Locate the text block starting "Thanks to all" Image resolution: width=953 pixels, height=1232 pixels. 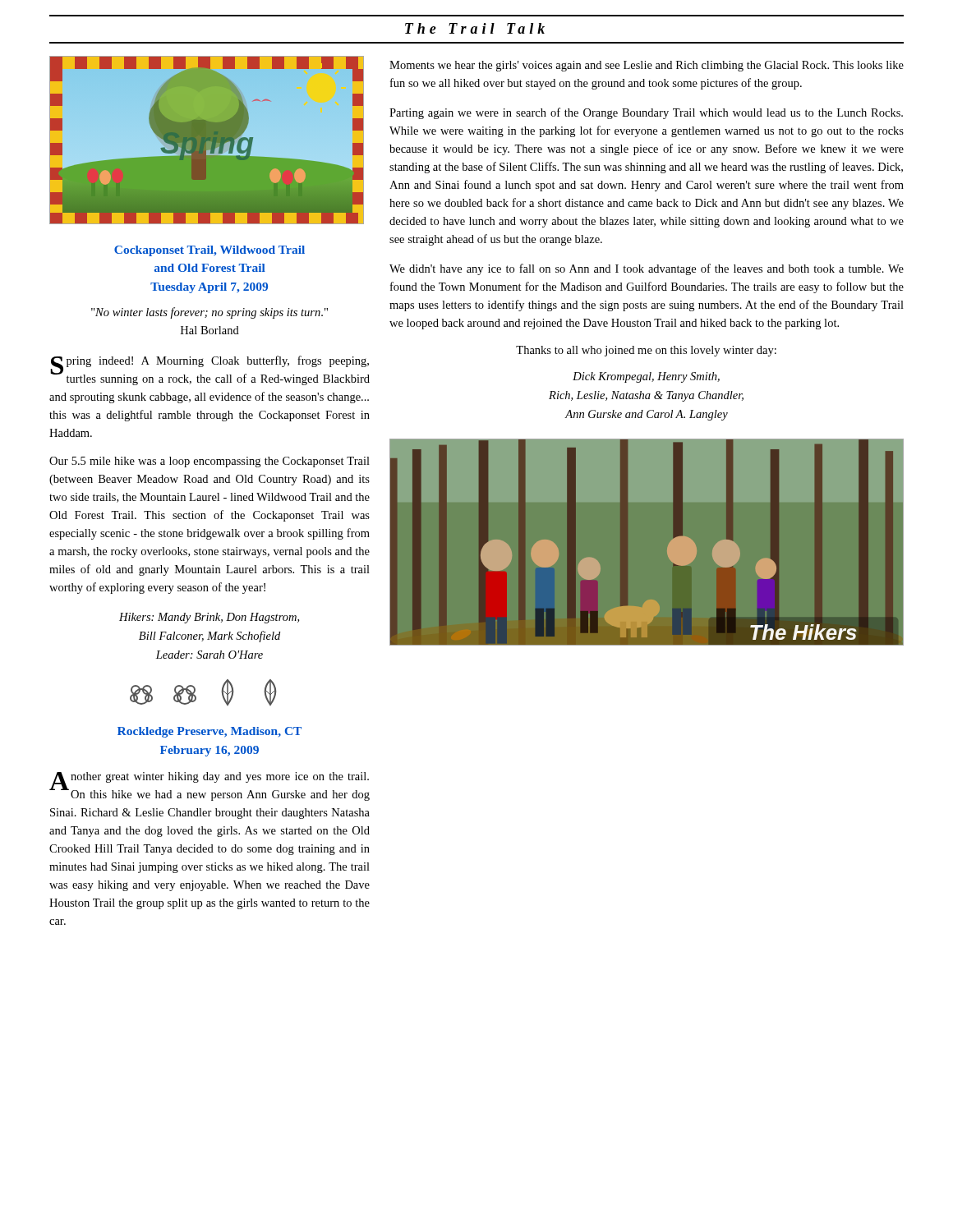(647, 350)
